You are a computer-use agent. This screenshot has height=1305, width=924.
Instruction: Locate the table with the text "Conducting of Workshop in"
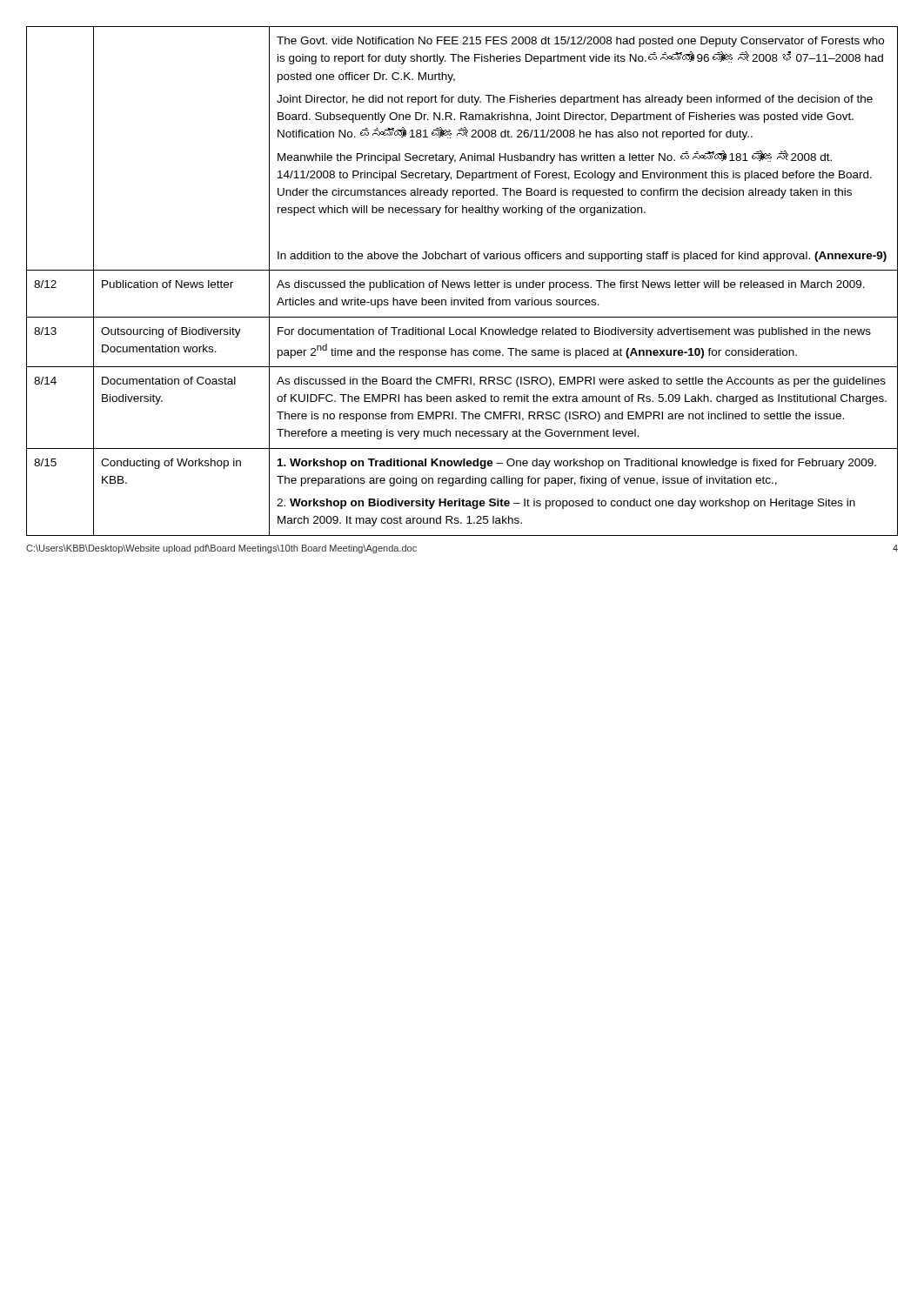[x=462, y=281]
